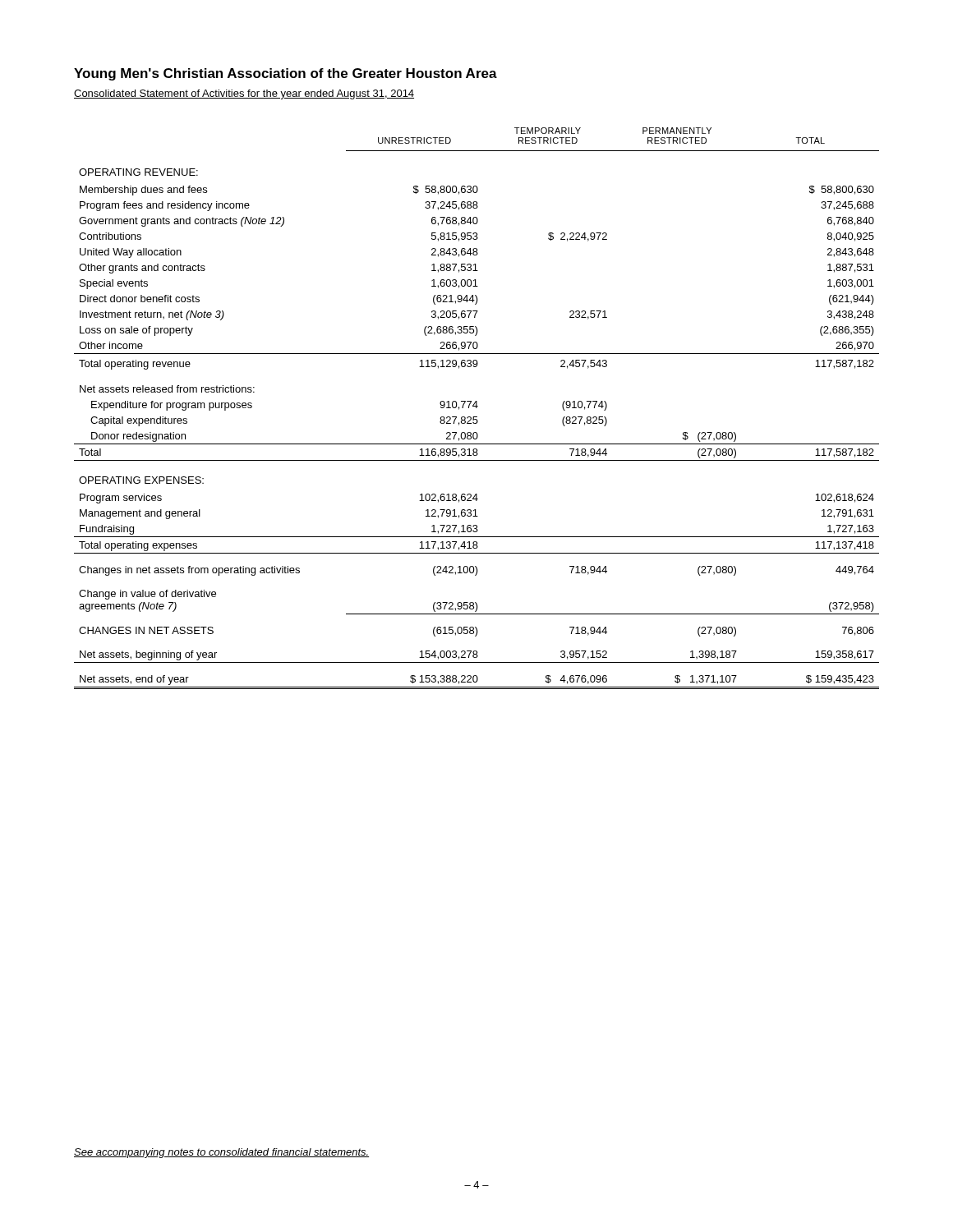Select the element starting "See accompanying notes"
Screen dimensions: 1232x953
pos(221,1152)
